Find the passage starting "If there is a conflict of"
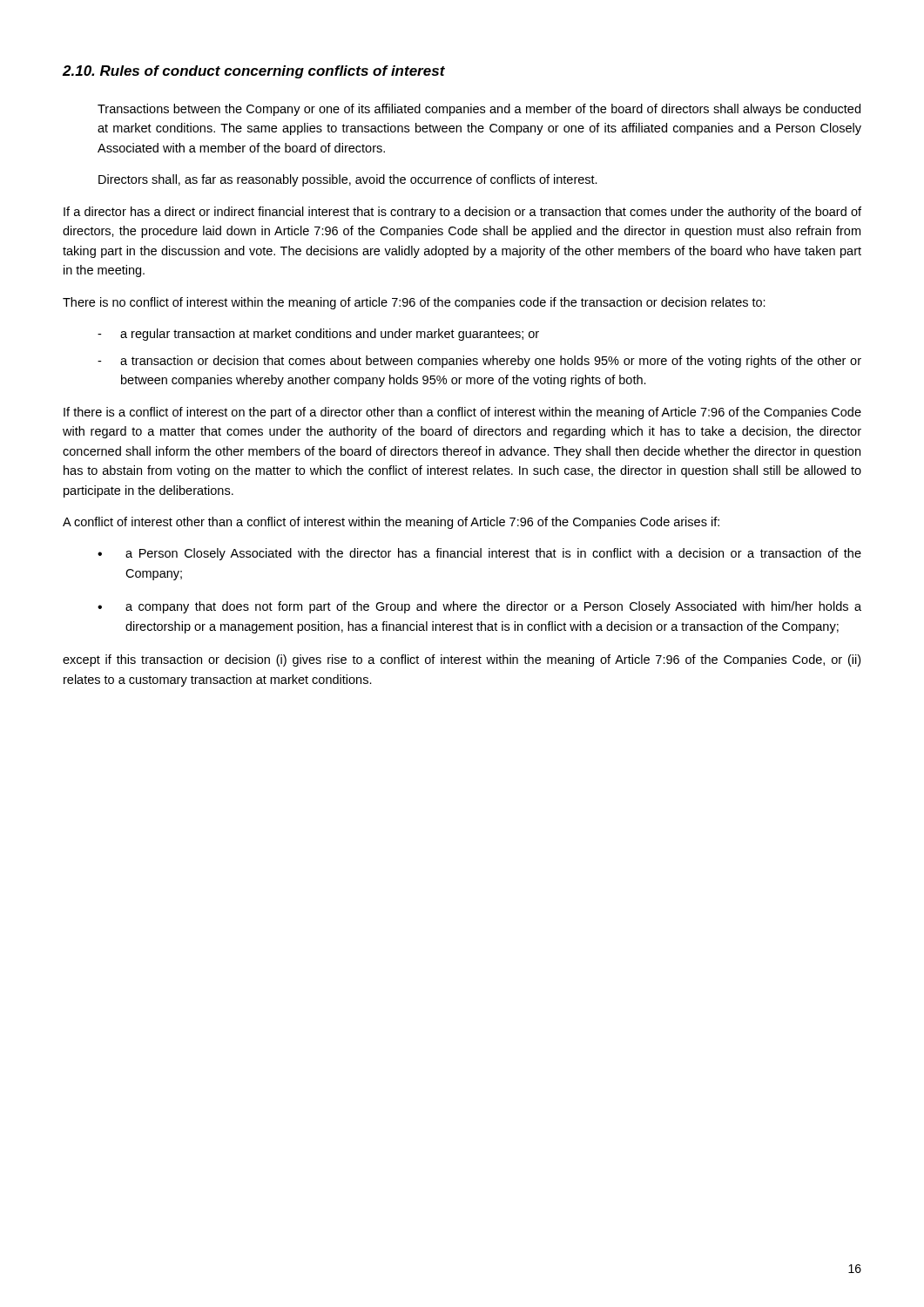The width and height of the screenshot is (924, 1307). [x=462, y=451]
